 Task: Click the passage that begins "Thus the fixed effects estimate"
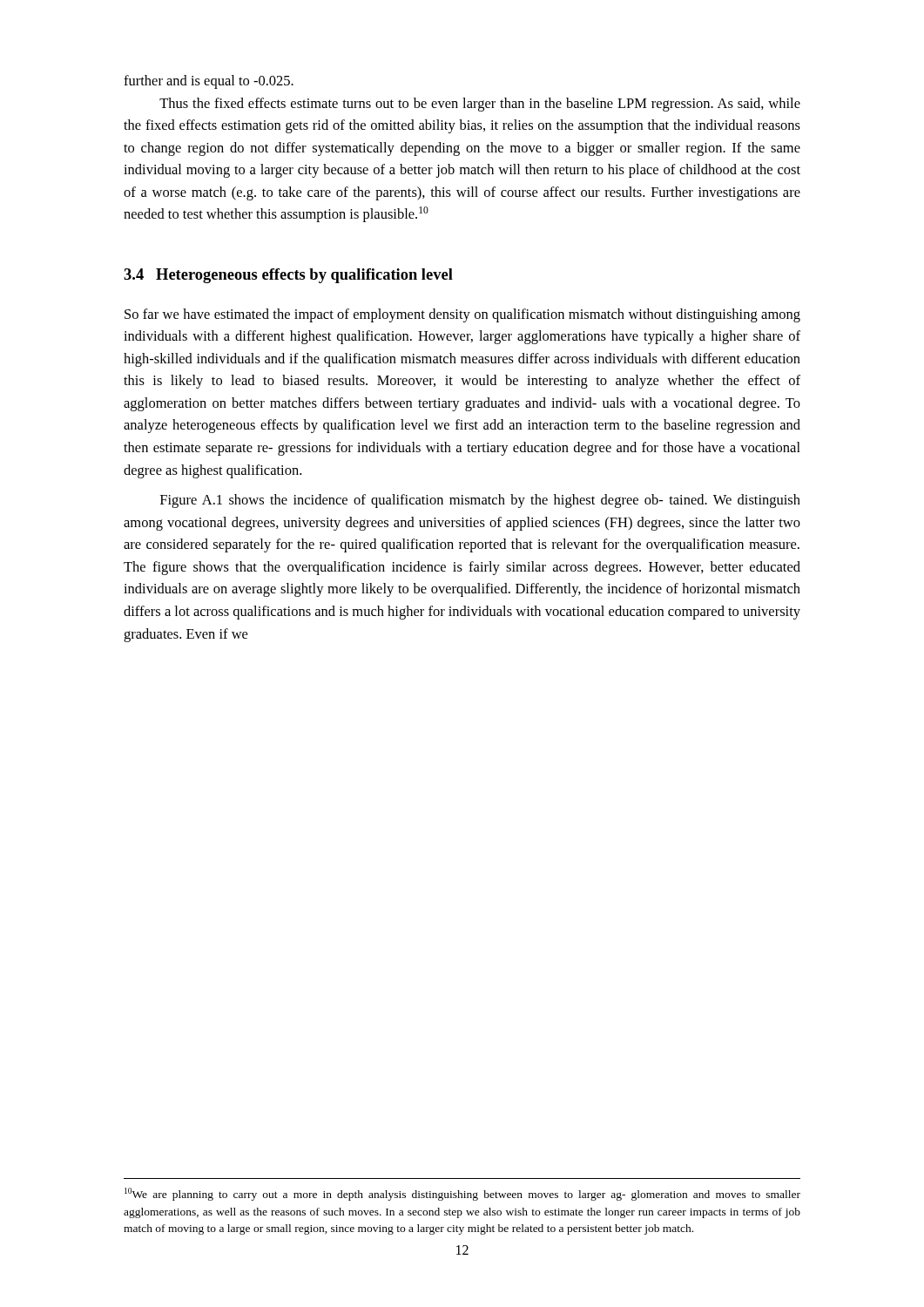click(462, 159)
